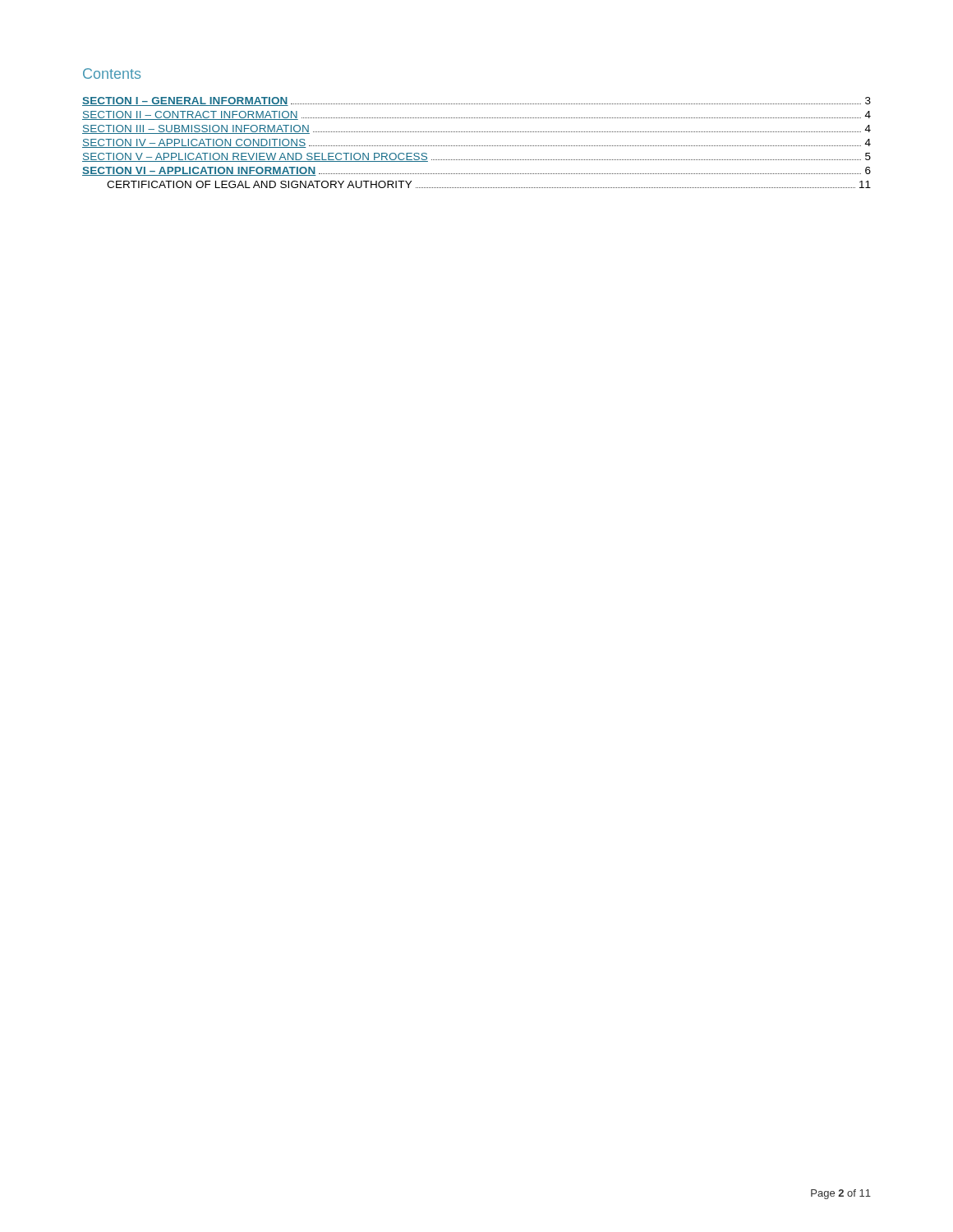
Task: Locate the text "CERTIFICATION OF LEGAL AND SIGNATORY AUTHORITY 11"
Action: click(476, 184)
